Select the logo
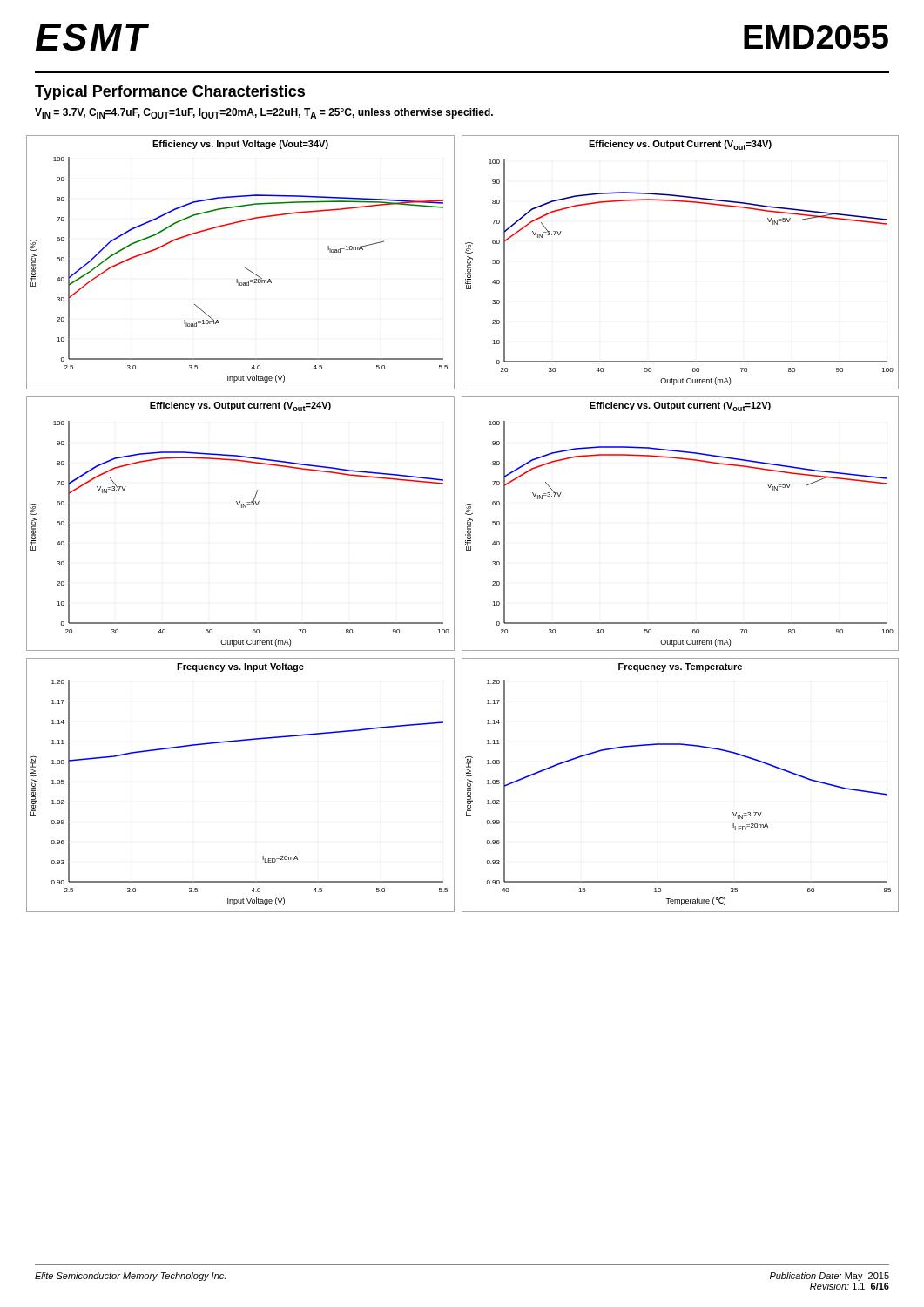The image size is (924, 1307). coord(92,37)
